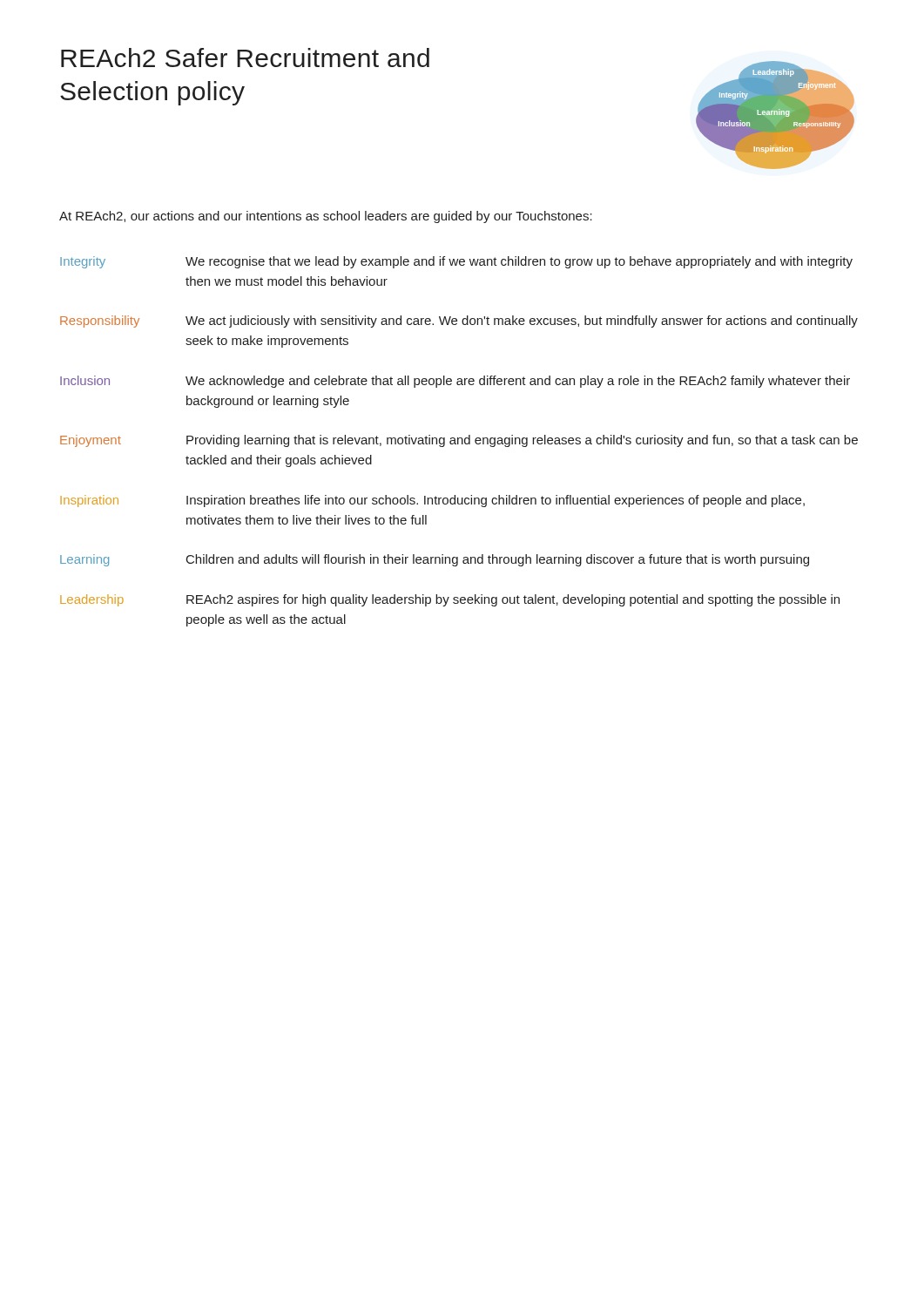This screenshot has width=924, height=1307.
Task: Point to the region starting "Inclusion We acknowledge and celebrate that all"
Action: (x=462, y=390)
